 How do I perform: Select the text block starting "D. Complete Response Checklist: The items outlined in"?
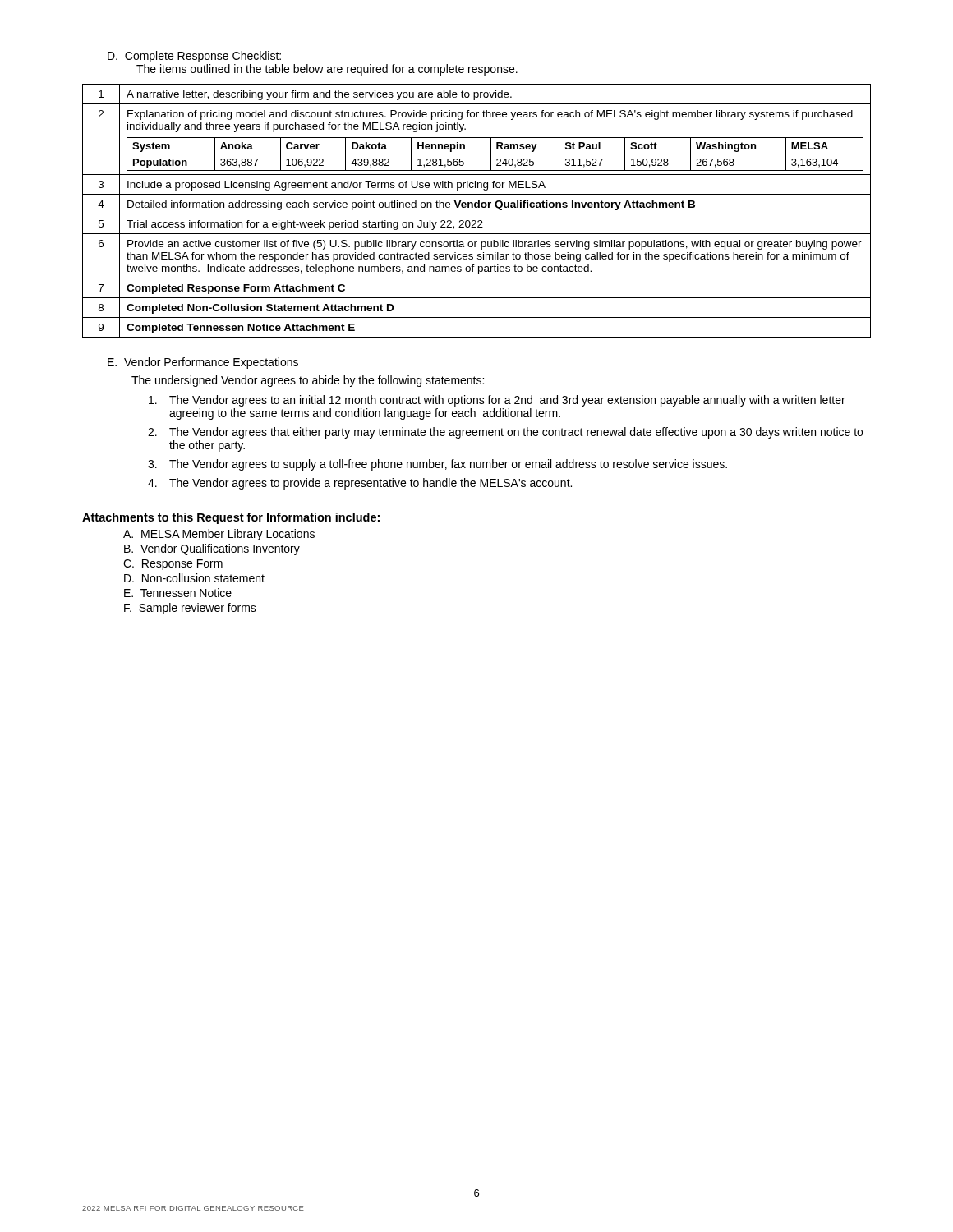click(312, 62)
